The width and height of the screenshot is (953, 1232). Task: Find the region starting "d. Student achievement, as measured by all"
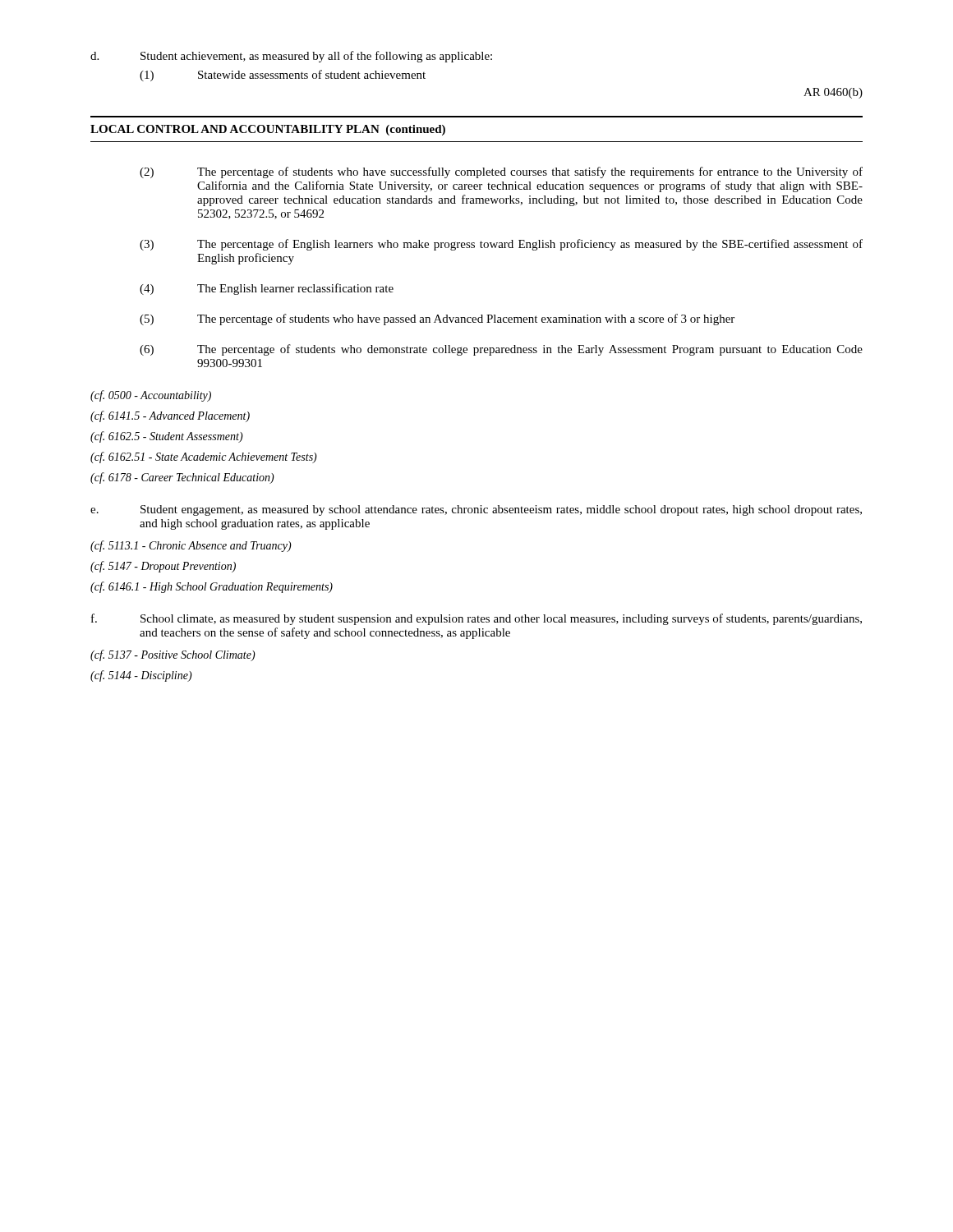476,56
